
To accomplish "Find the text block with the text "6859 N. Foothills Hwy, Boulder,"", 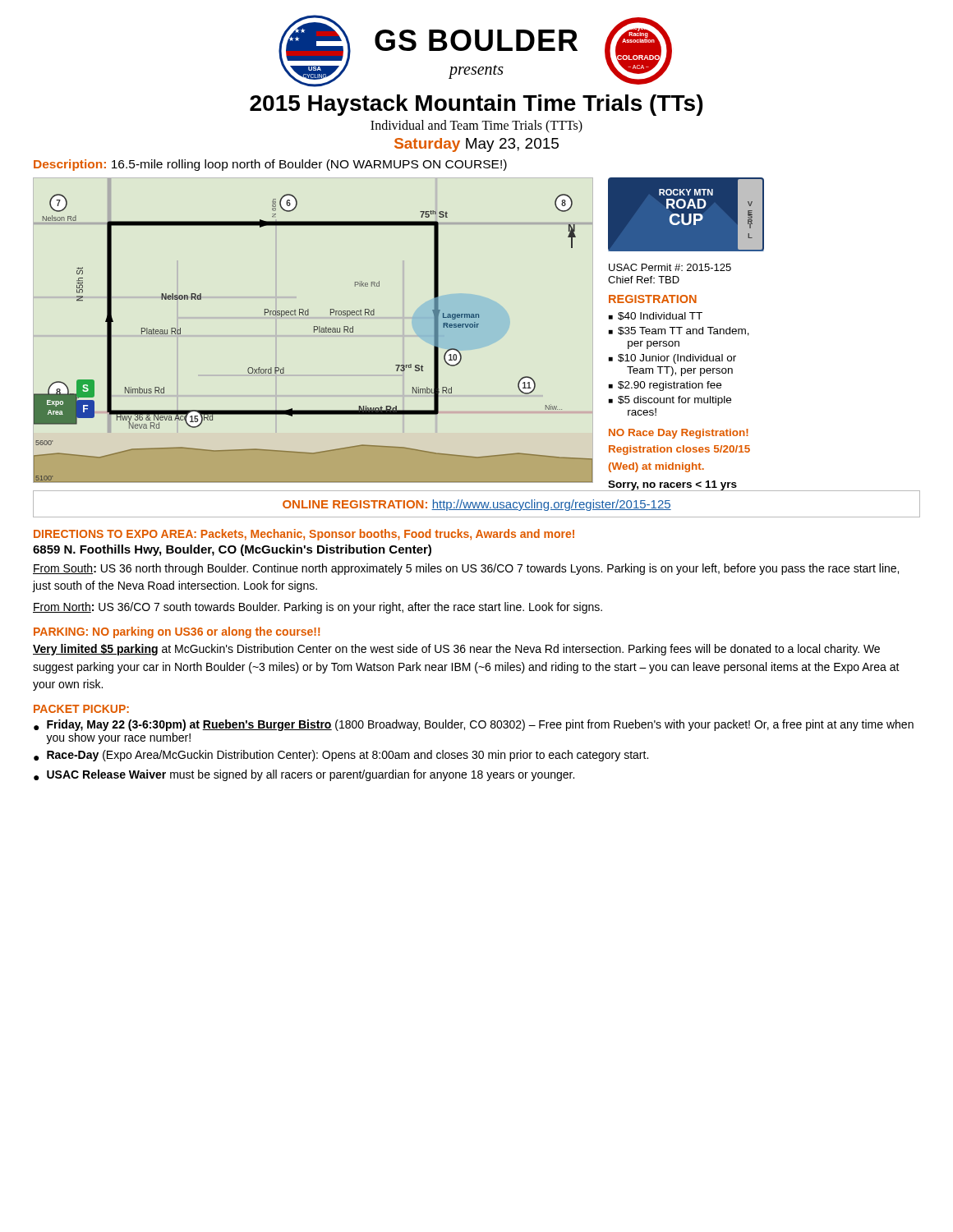I will (x=232, y=549).
